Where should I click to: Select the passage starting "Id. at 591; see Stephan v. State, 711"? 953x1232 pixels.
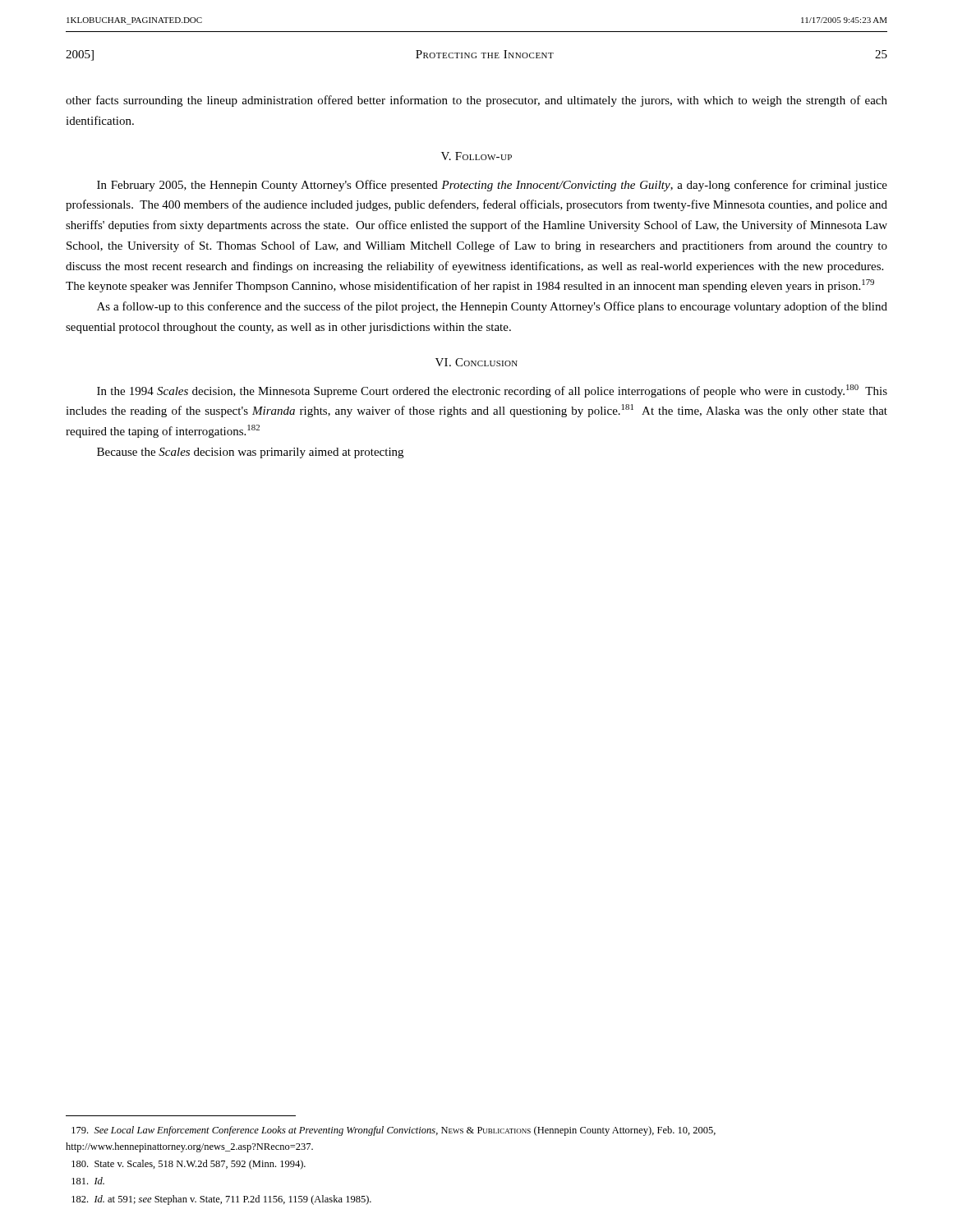coord(219,1199)
